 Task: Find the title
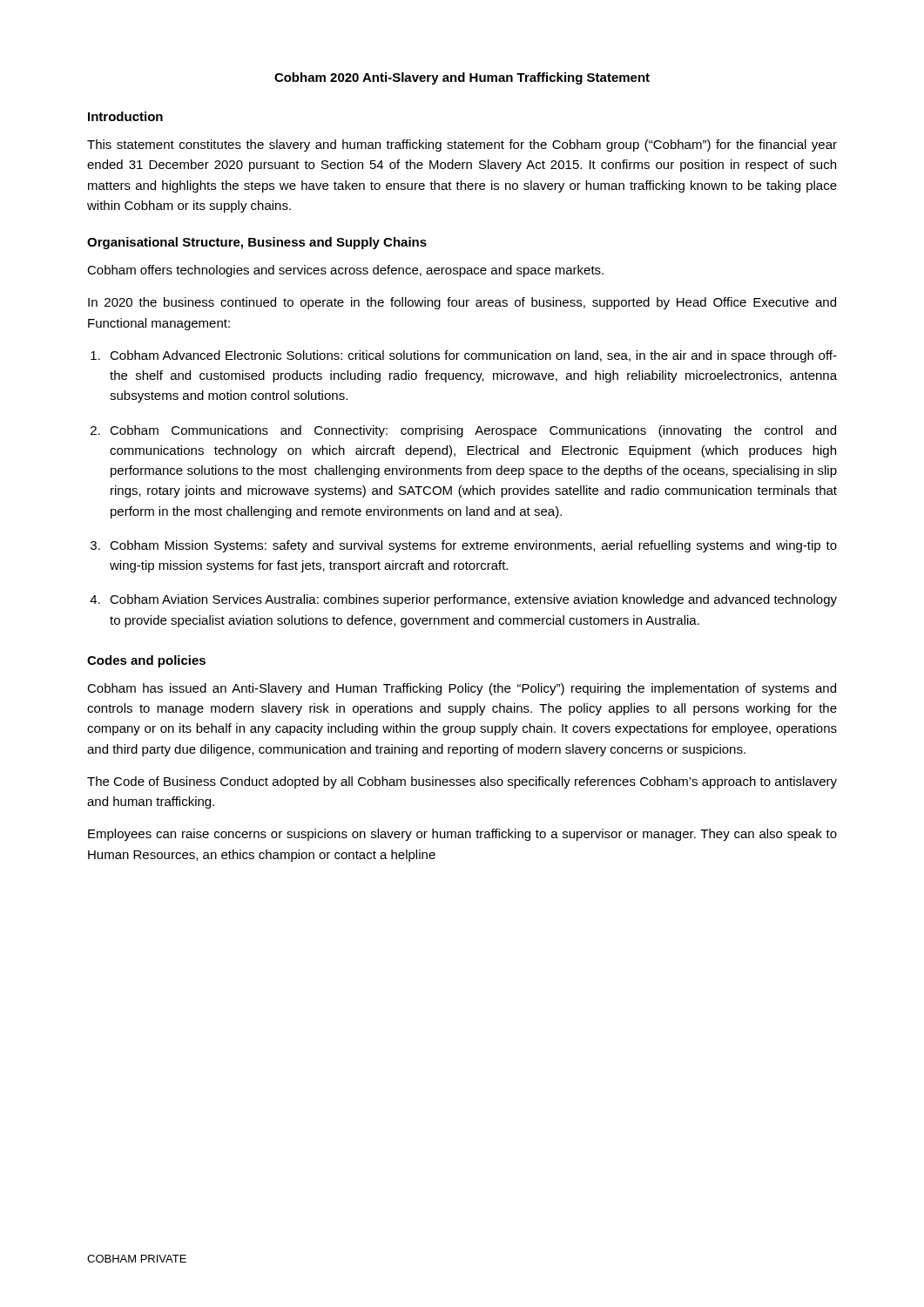(x=462, y=77)
